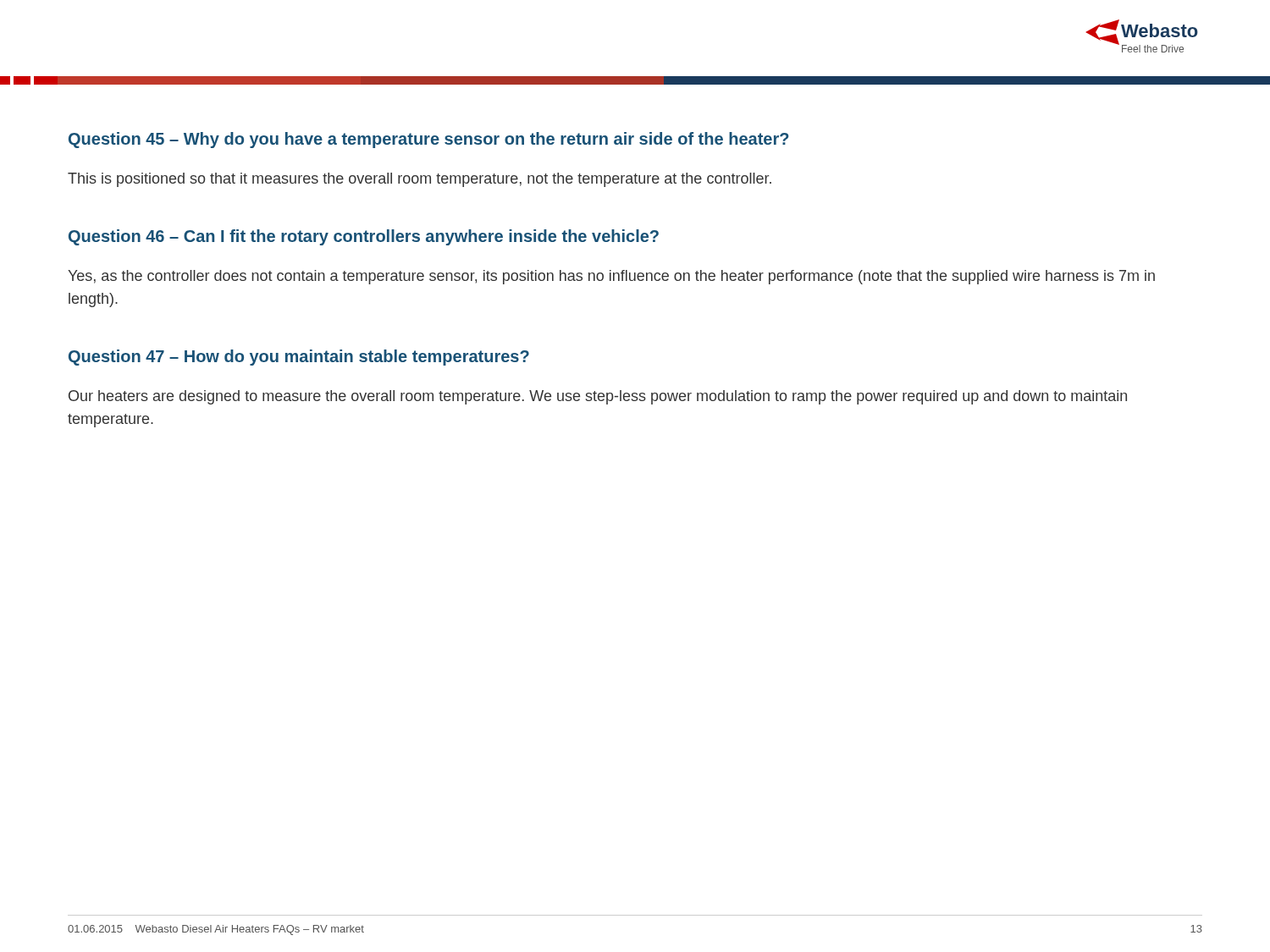Locate the section header that opens with "Question 47 – How do you maintain"

click(299, 356)
